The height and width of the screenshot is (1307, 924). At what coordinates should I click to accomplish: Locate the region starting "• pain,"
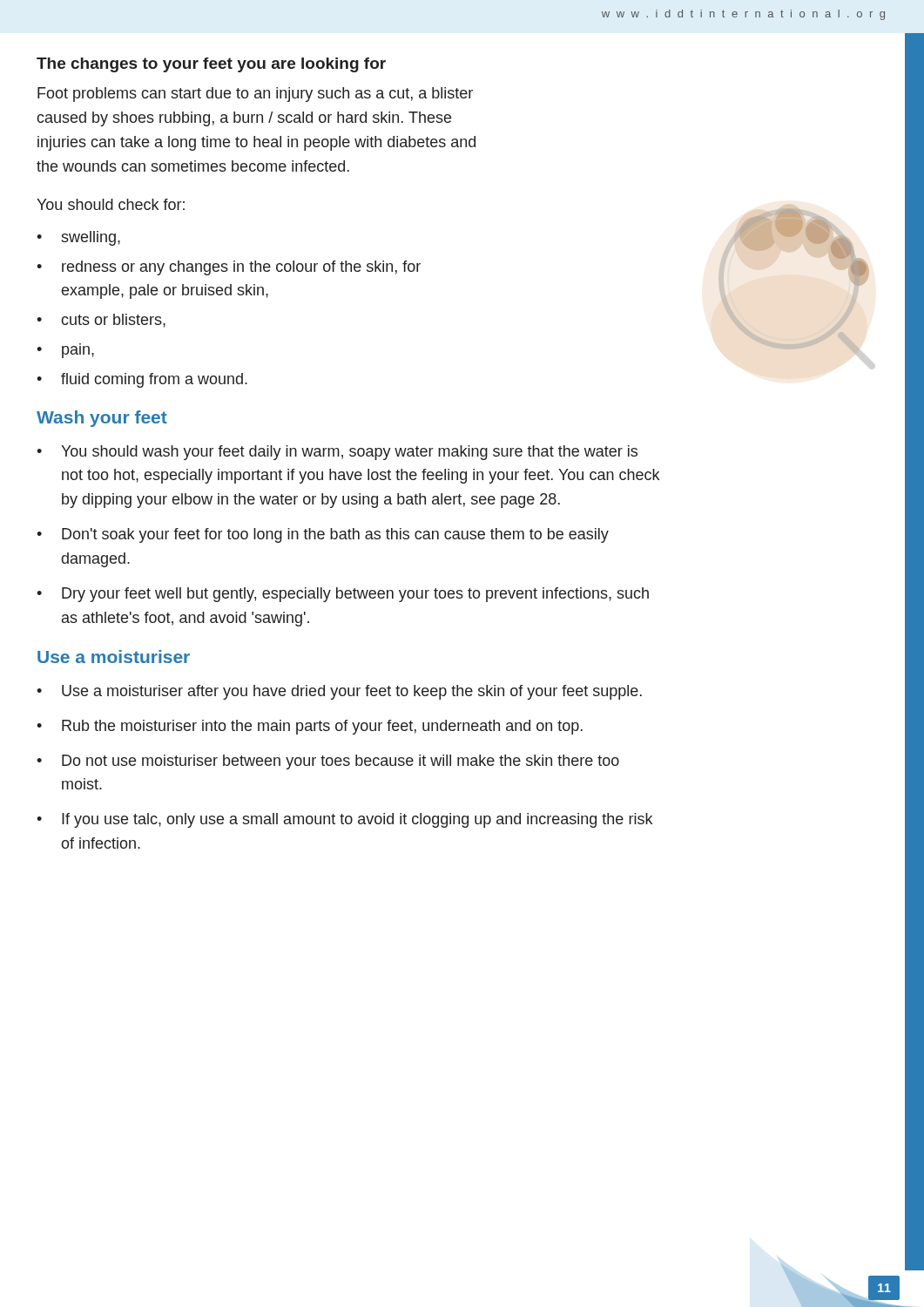click(66, 349)
